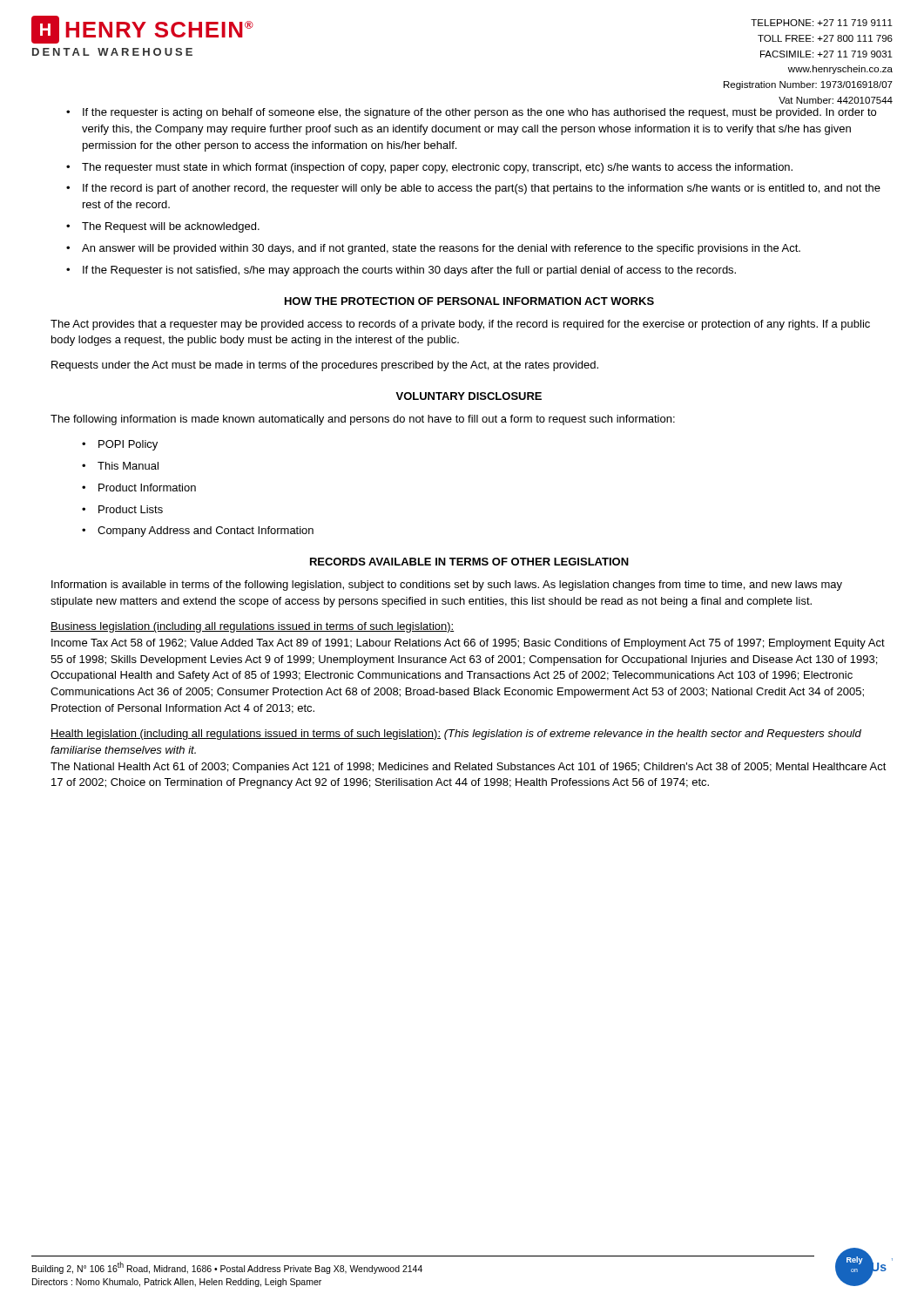Point to the region starting "This Manual"
Viewport: 924px width, 1307px height.
[x=128, y=466]
